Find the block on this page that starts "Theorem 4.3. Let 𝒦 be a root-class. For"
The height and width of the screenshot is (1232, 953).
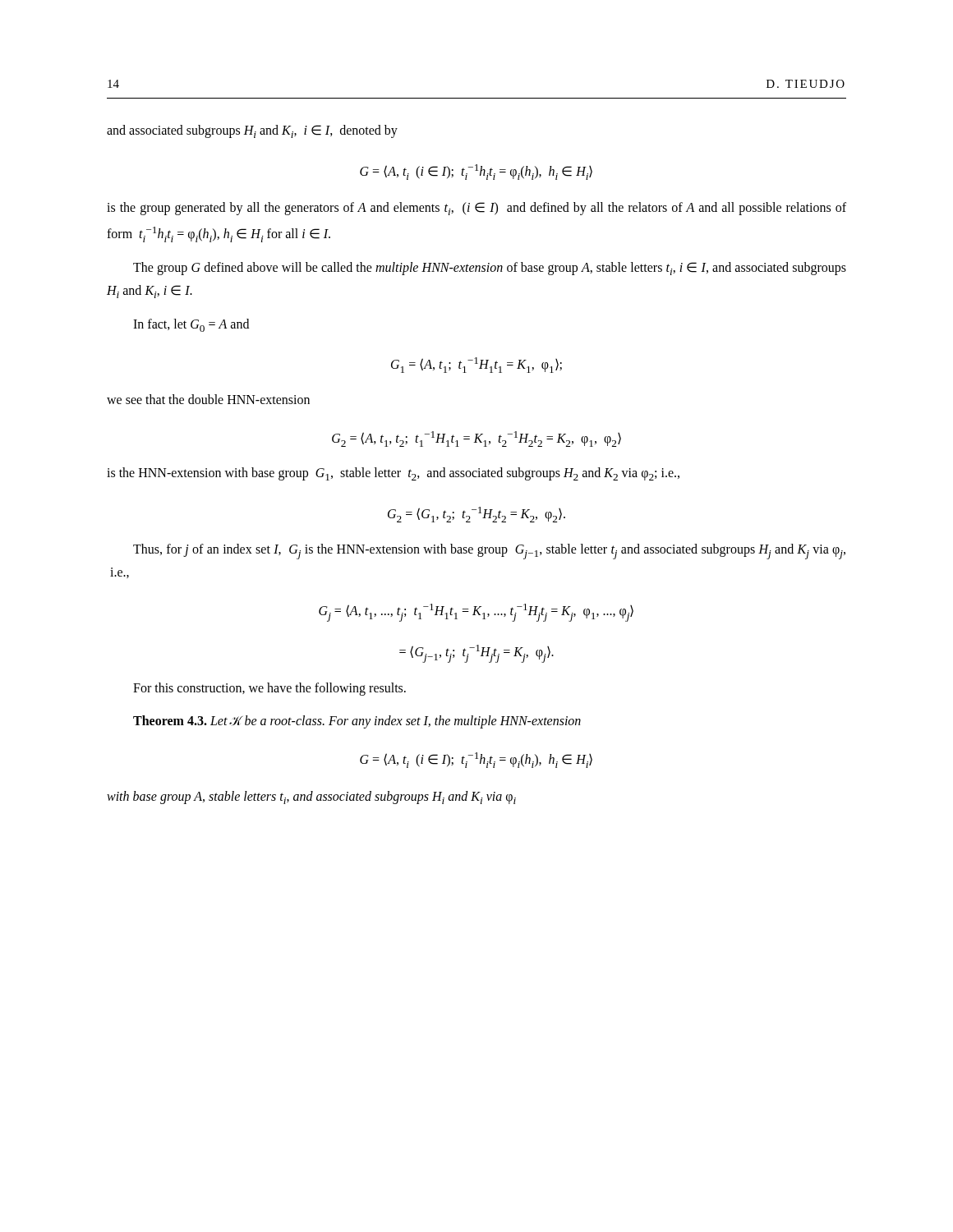point(476,721)
